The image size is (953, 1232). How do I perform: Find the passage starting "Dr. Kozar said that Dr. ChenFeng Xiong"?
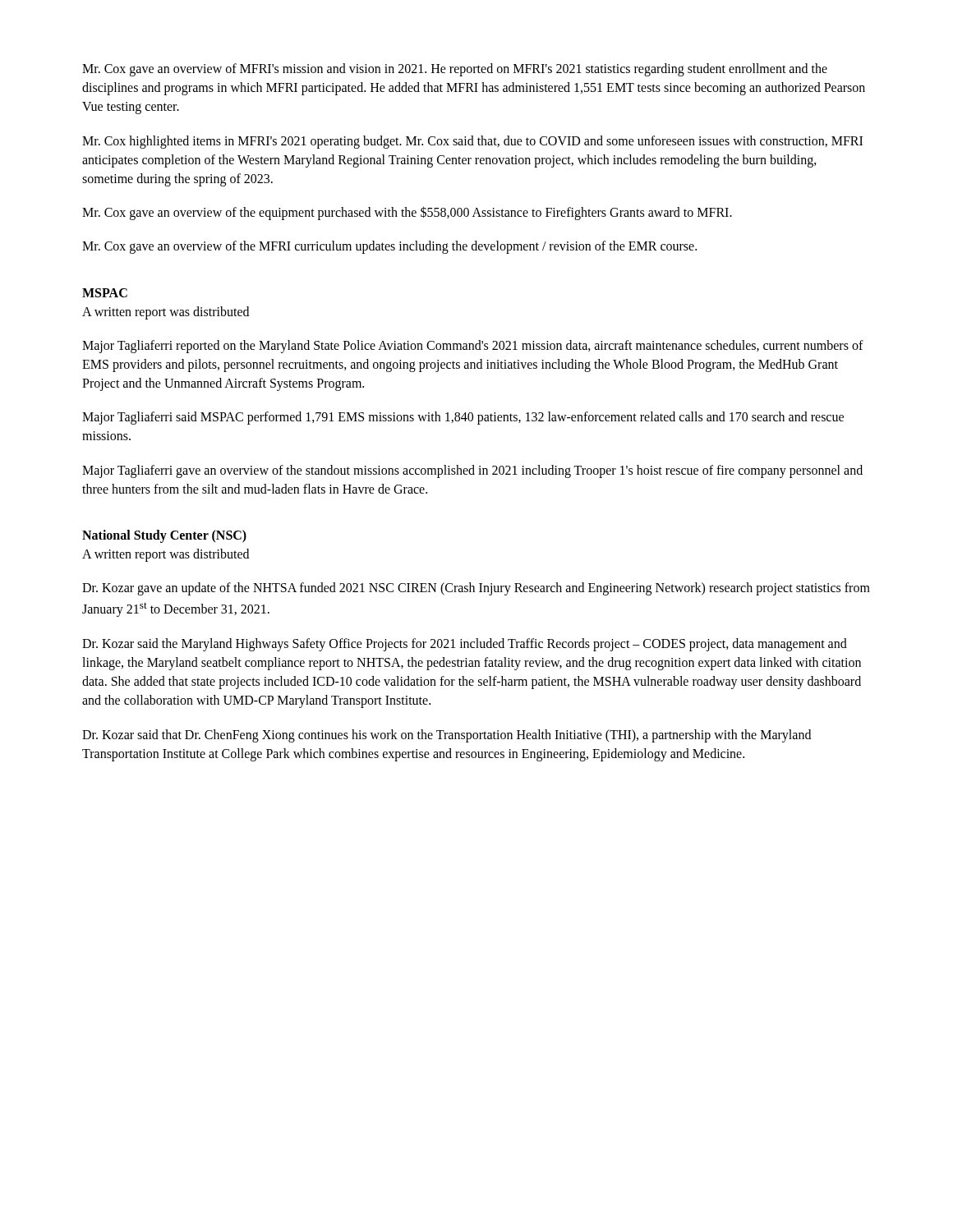[447, 744]
